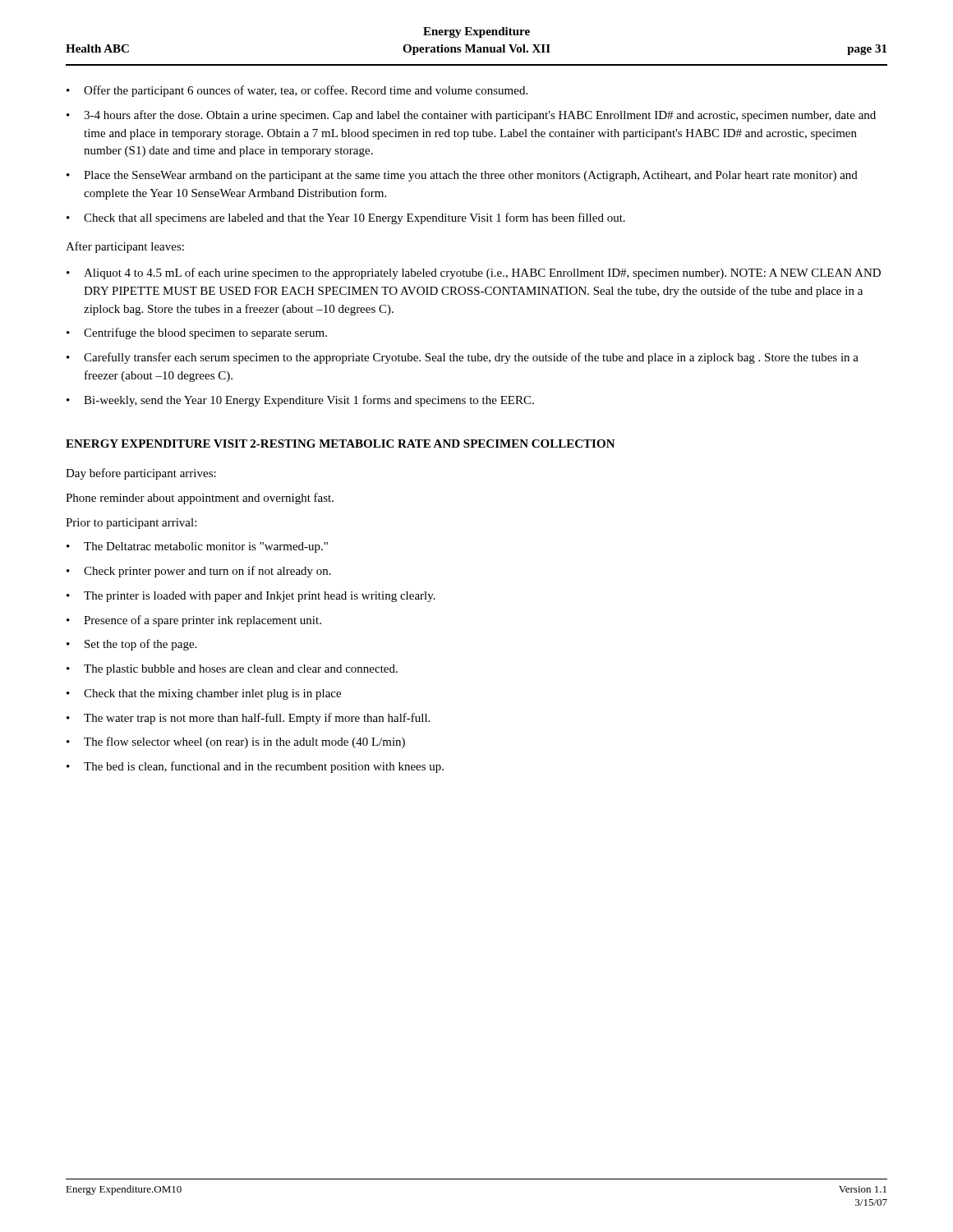Navigate to the block starting "After participant leaves:"
Viewport: 953px width, 1232px height.
tap(125, 247)
